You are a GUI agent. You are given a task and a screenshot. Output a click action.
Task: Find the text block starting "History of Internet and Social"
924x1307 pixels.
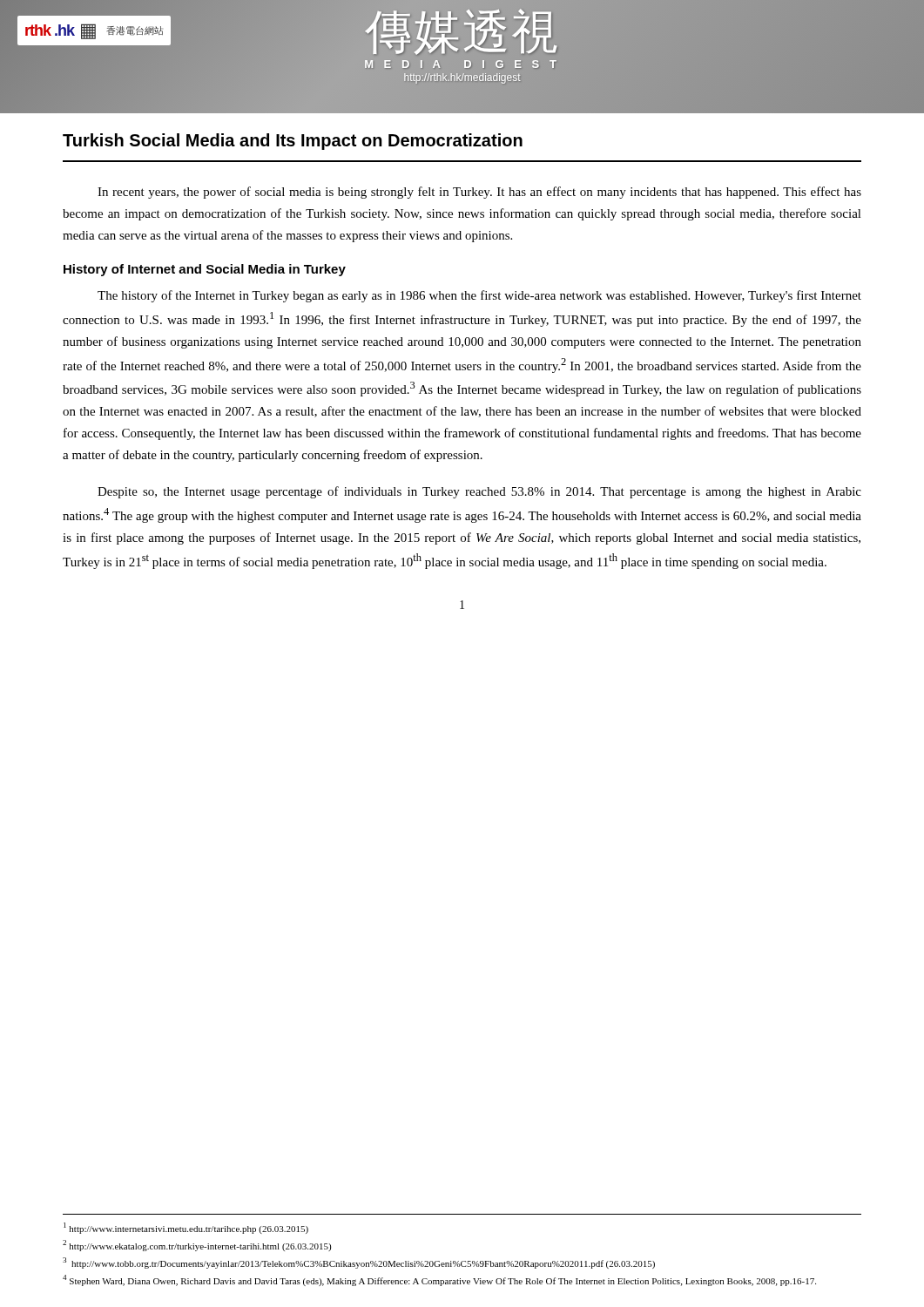pyautogui.click(x=204, y=269)
